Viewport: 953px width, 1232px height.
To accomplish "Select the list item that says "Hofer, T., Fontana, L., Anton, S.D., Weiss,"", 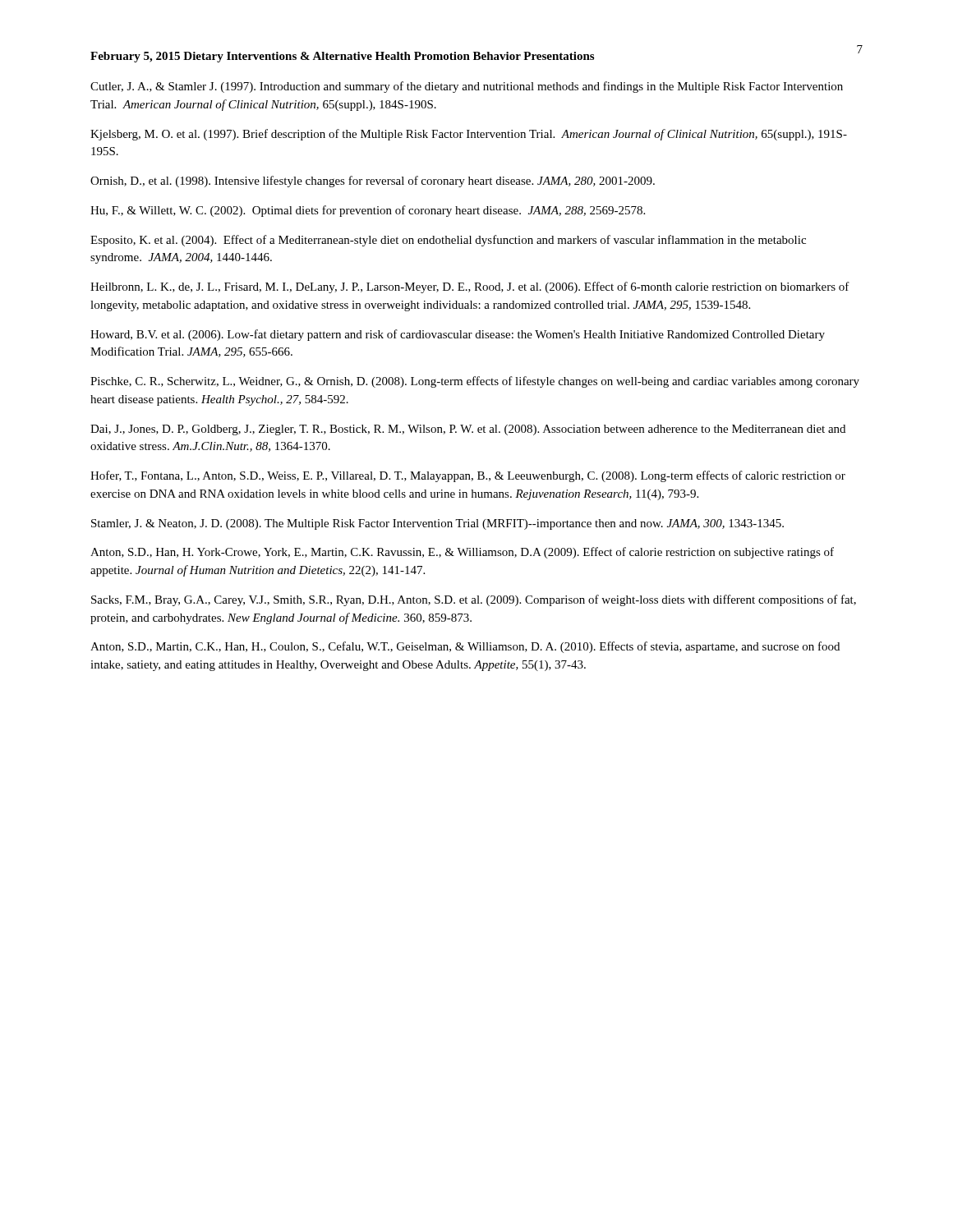I will tap(468, 484).
